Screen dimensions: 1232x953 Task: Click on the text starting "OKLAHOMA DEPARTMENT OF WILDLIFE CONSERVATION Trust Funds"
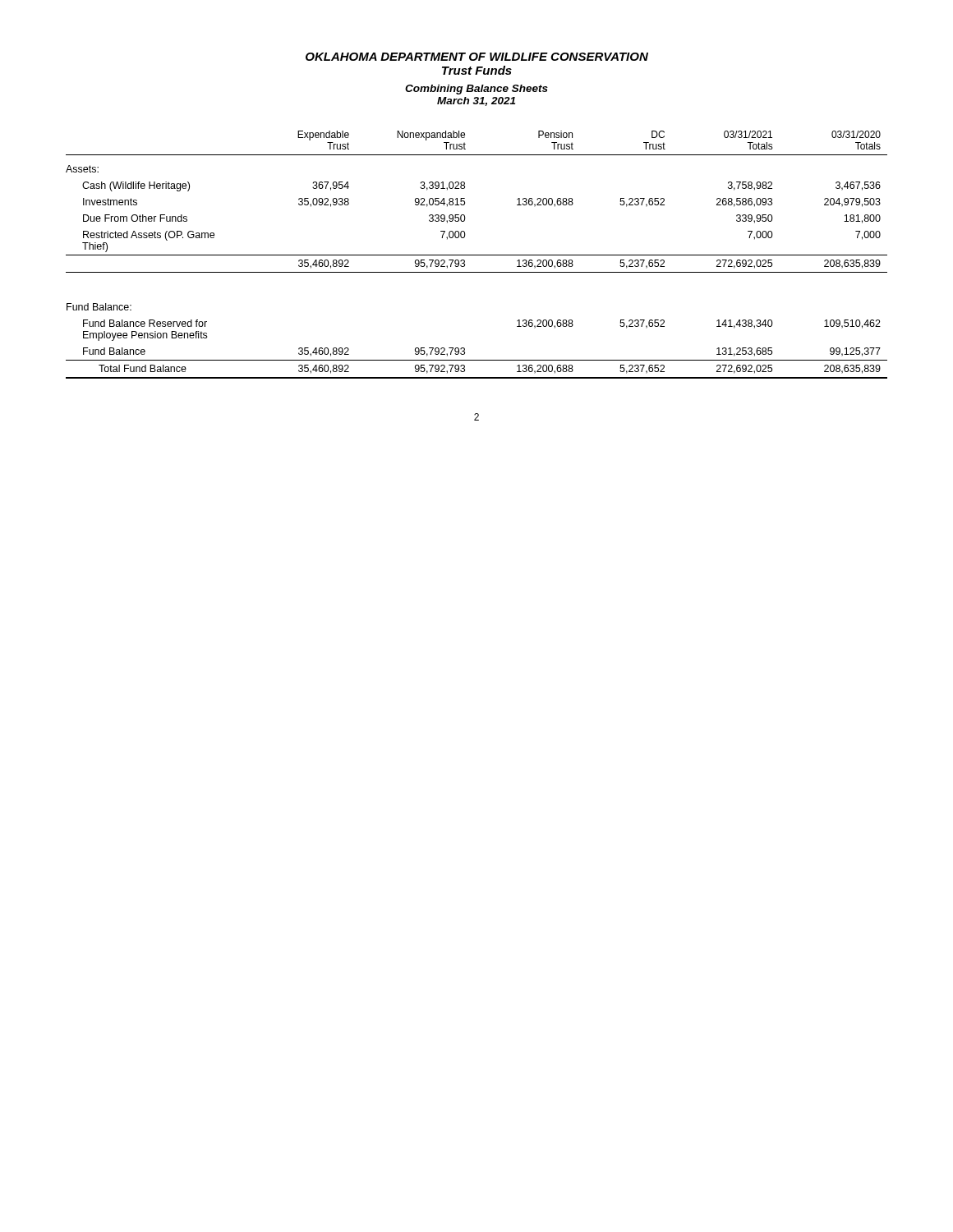tap(476, 63)
